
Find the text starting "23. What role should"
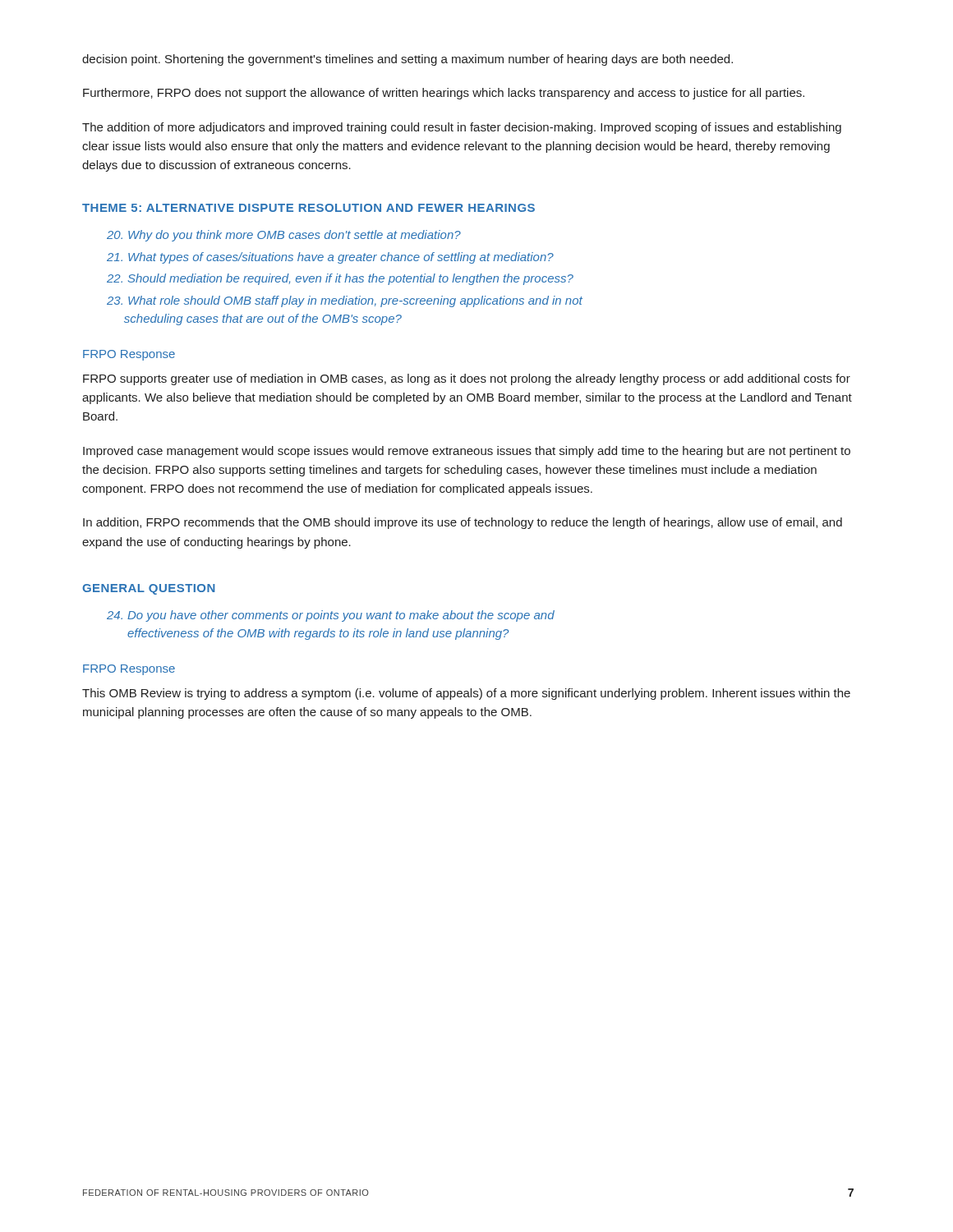(x=345, y=309)
